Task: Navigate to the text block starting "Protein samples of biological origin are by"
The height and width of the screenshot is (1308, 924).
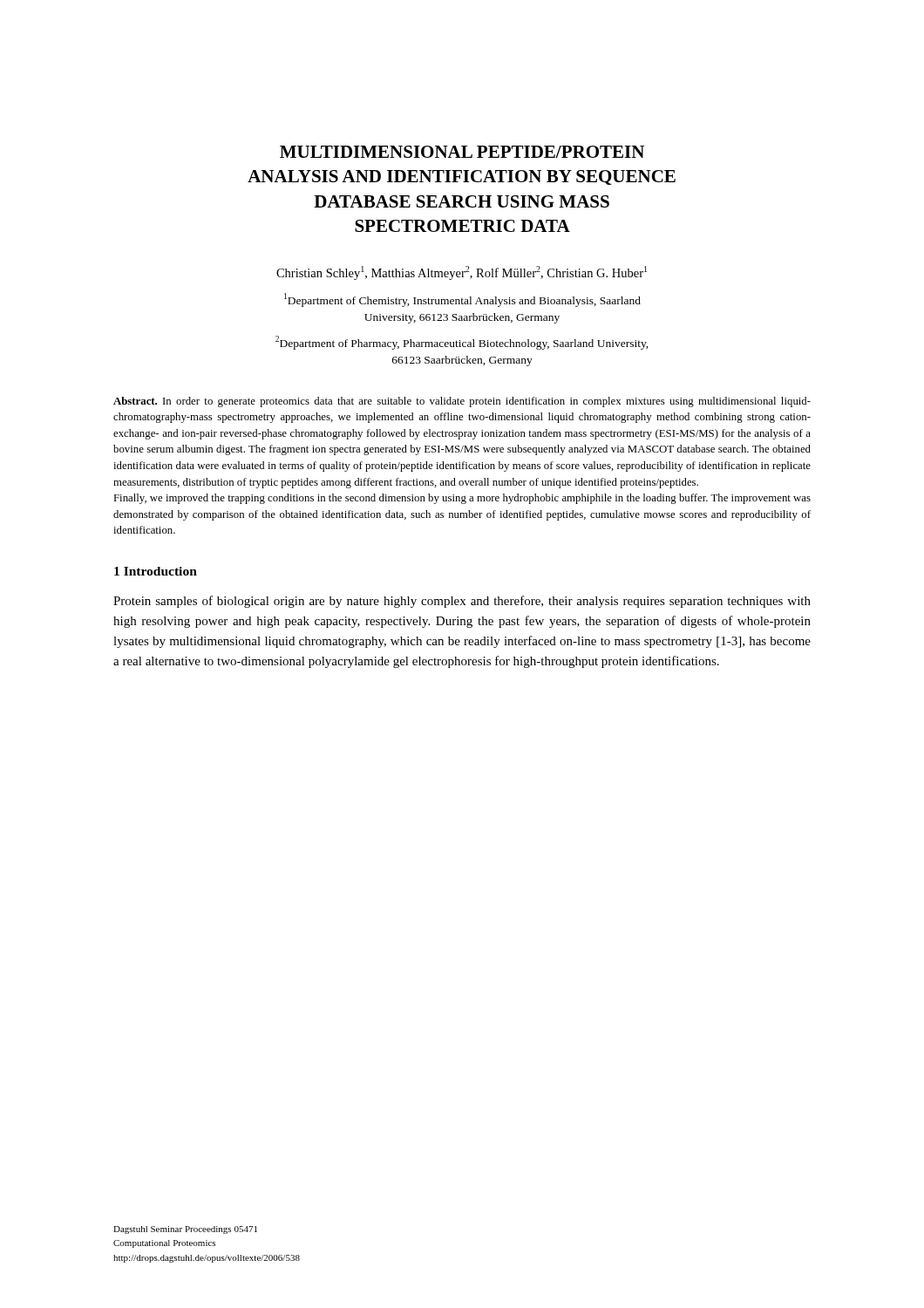Action: tap(462, 631)
